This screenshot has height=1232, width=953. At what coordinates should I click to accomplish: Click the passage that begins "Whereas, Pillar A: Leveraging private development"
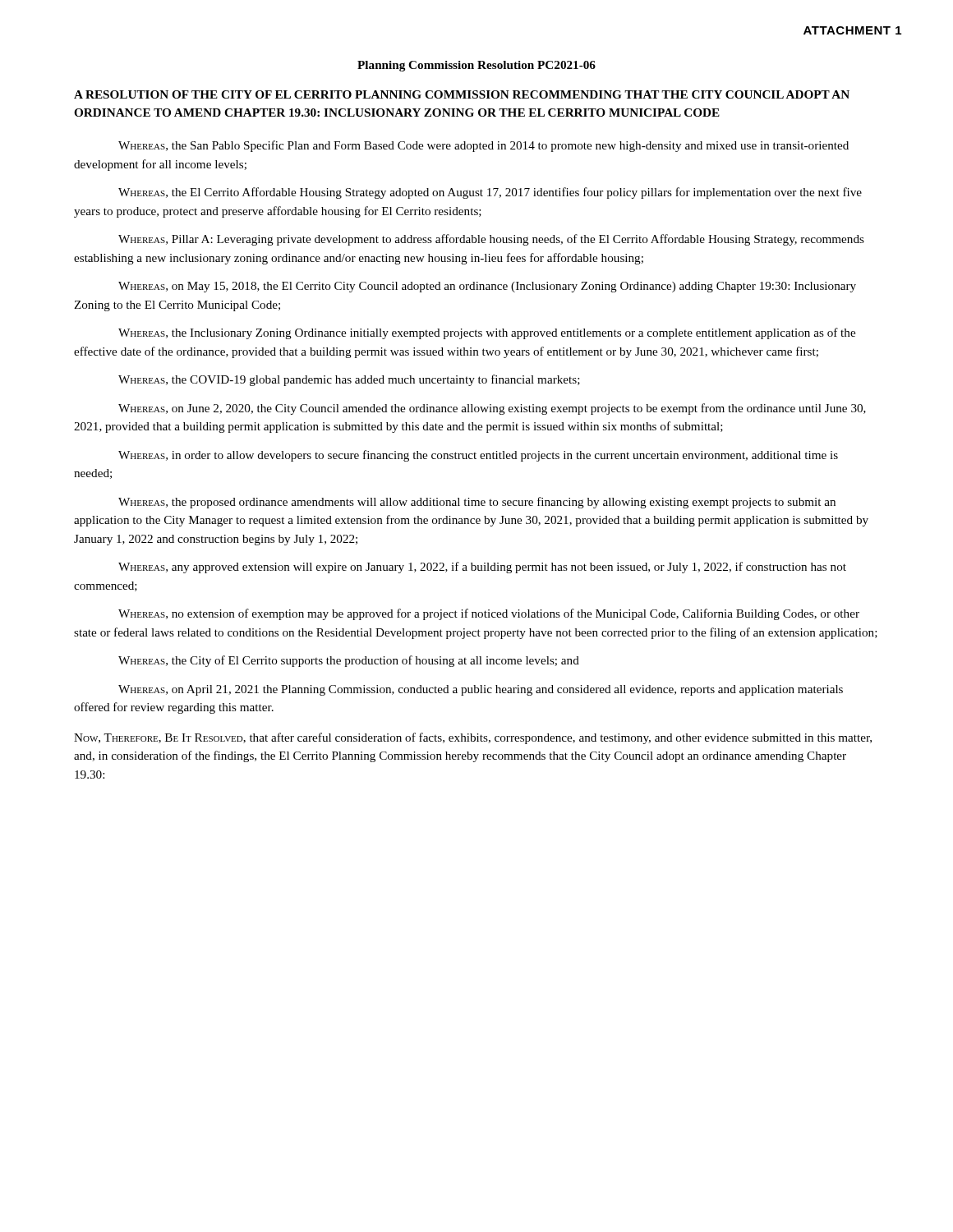click(x=469, y=248)
